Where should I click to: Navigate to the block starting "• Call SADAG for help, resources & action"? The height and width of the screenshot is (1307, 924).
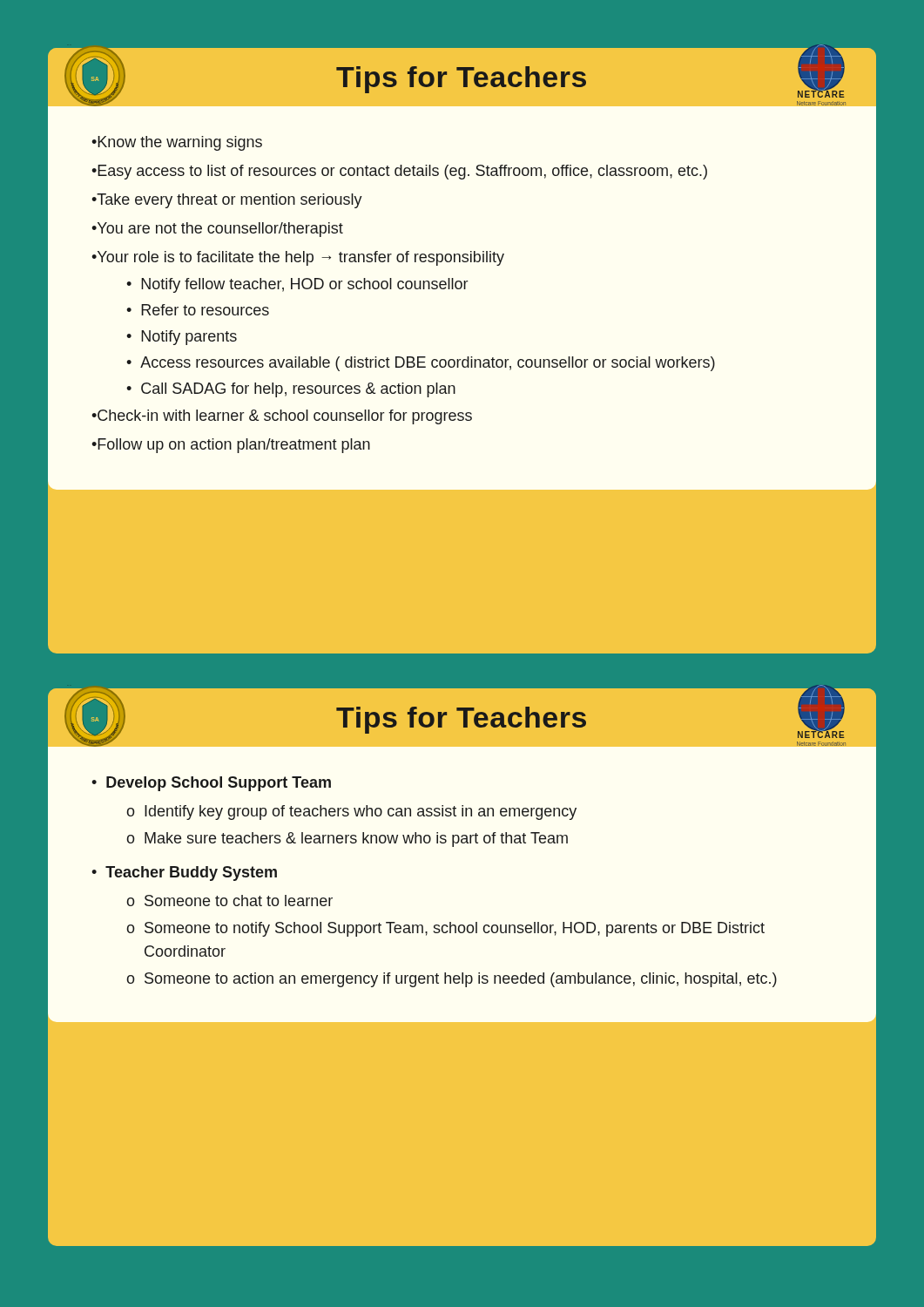[x=291, y=389]
